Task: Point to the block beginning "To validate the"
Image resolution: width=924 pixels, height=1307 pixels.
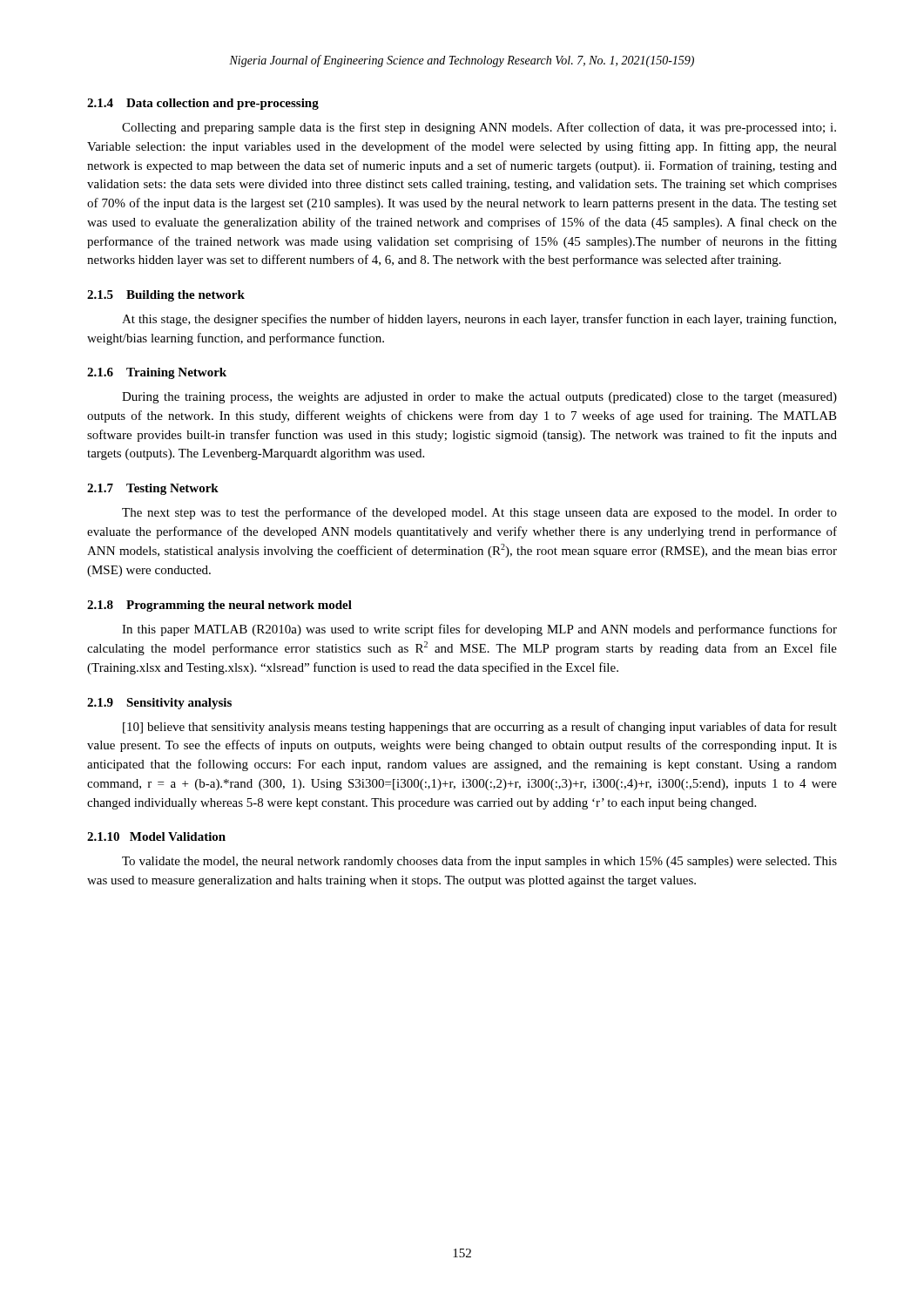Action: click(462, 870)
